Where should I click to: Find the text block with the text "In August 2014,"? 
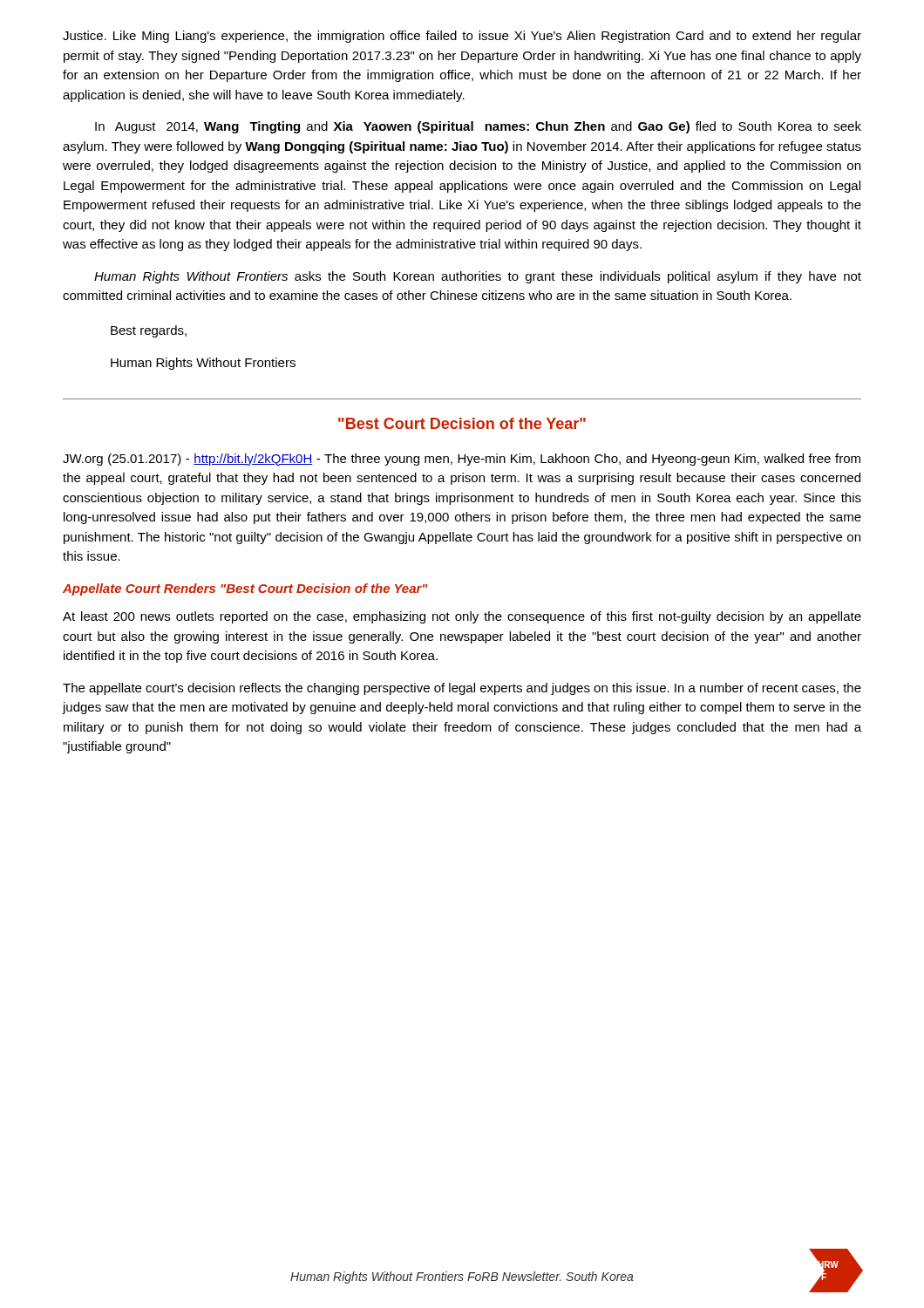coord(462,185)
